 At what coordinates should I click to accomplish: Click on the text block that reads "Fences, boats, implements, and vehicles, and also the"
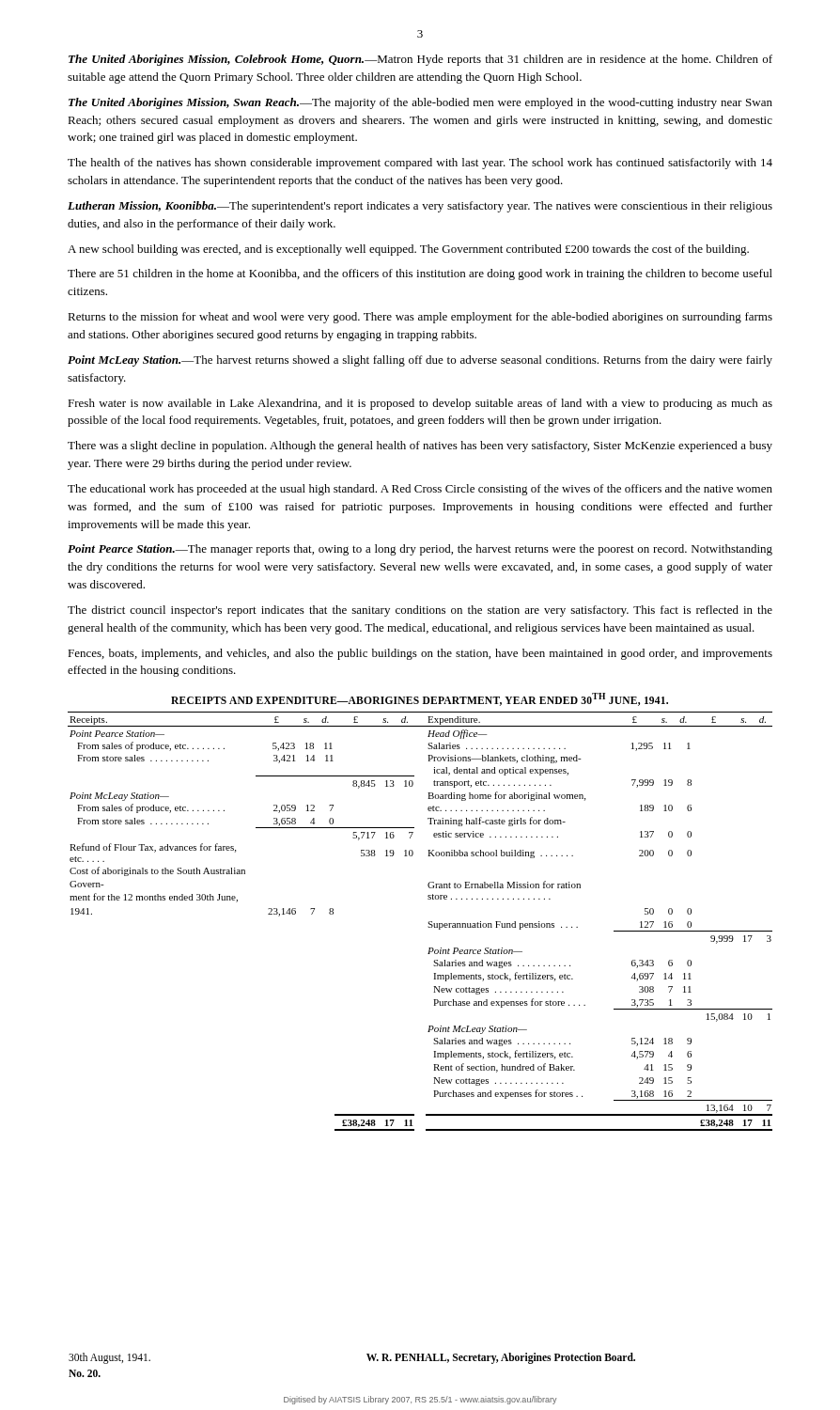[420, 662]
